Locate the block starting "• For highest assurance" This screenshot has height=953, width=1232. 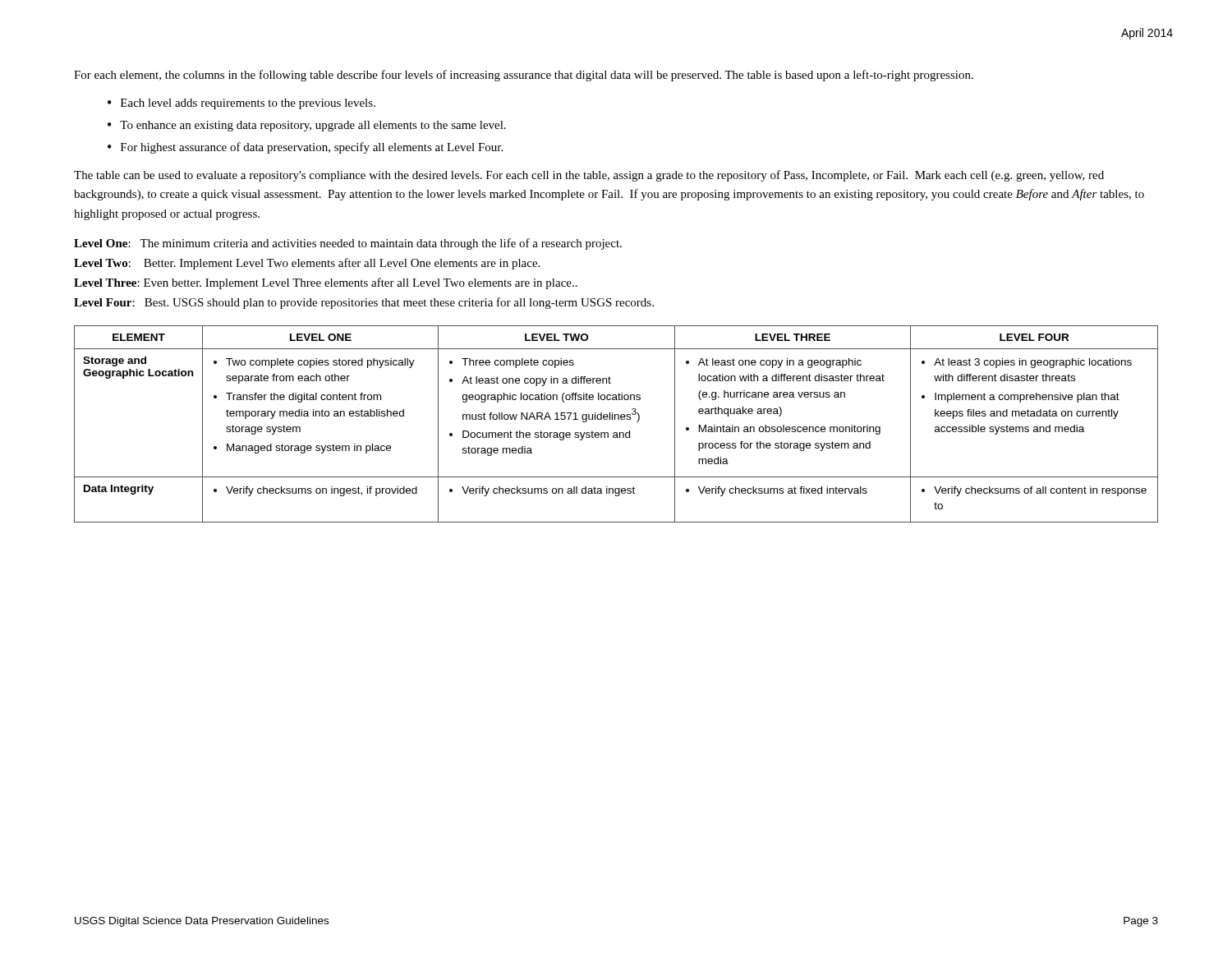[x=305, y=147]
